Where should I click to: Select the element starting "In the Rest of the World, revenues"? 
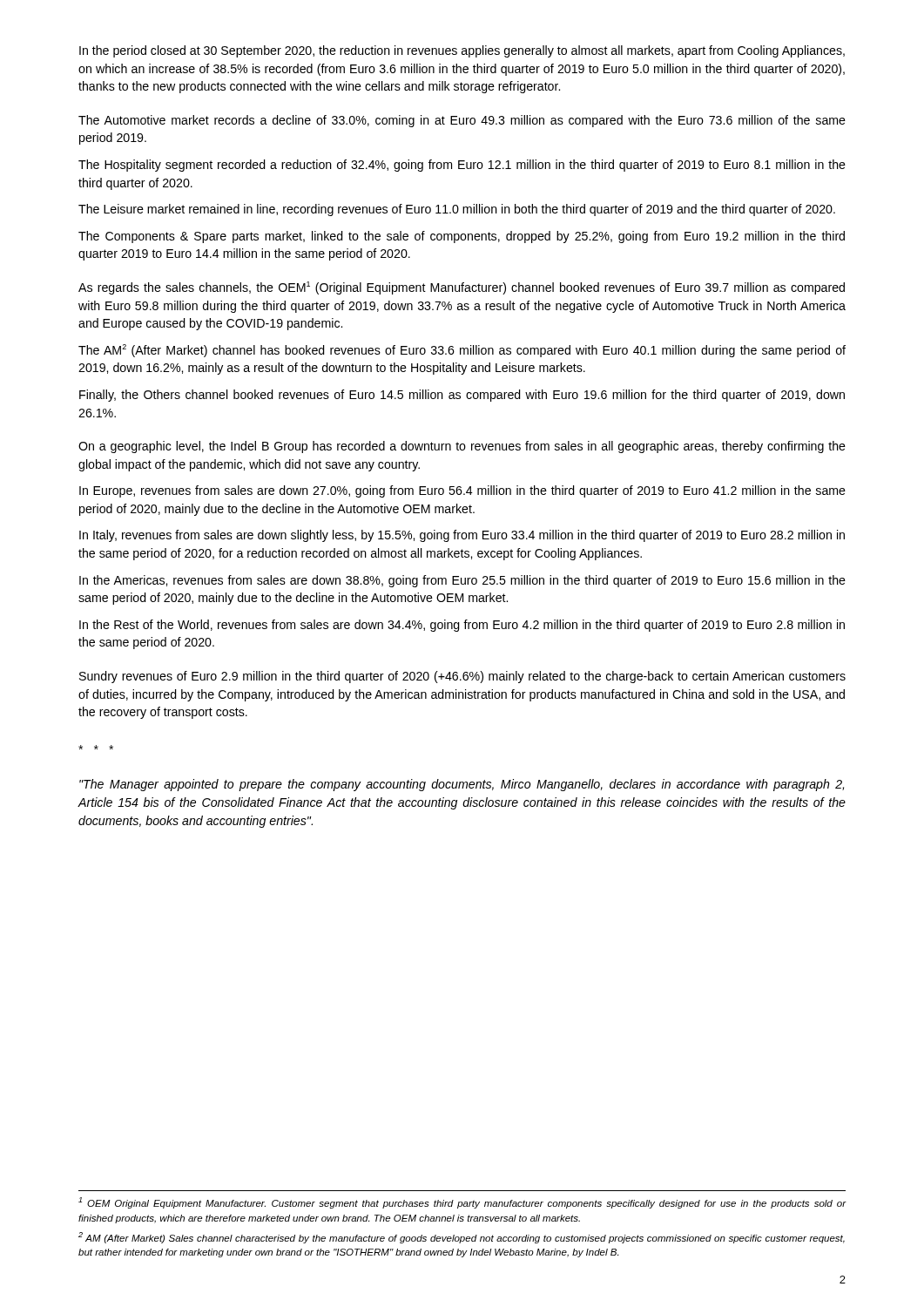coord(462,634)
